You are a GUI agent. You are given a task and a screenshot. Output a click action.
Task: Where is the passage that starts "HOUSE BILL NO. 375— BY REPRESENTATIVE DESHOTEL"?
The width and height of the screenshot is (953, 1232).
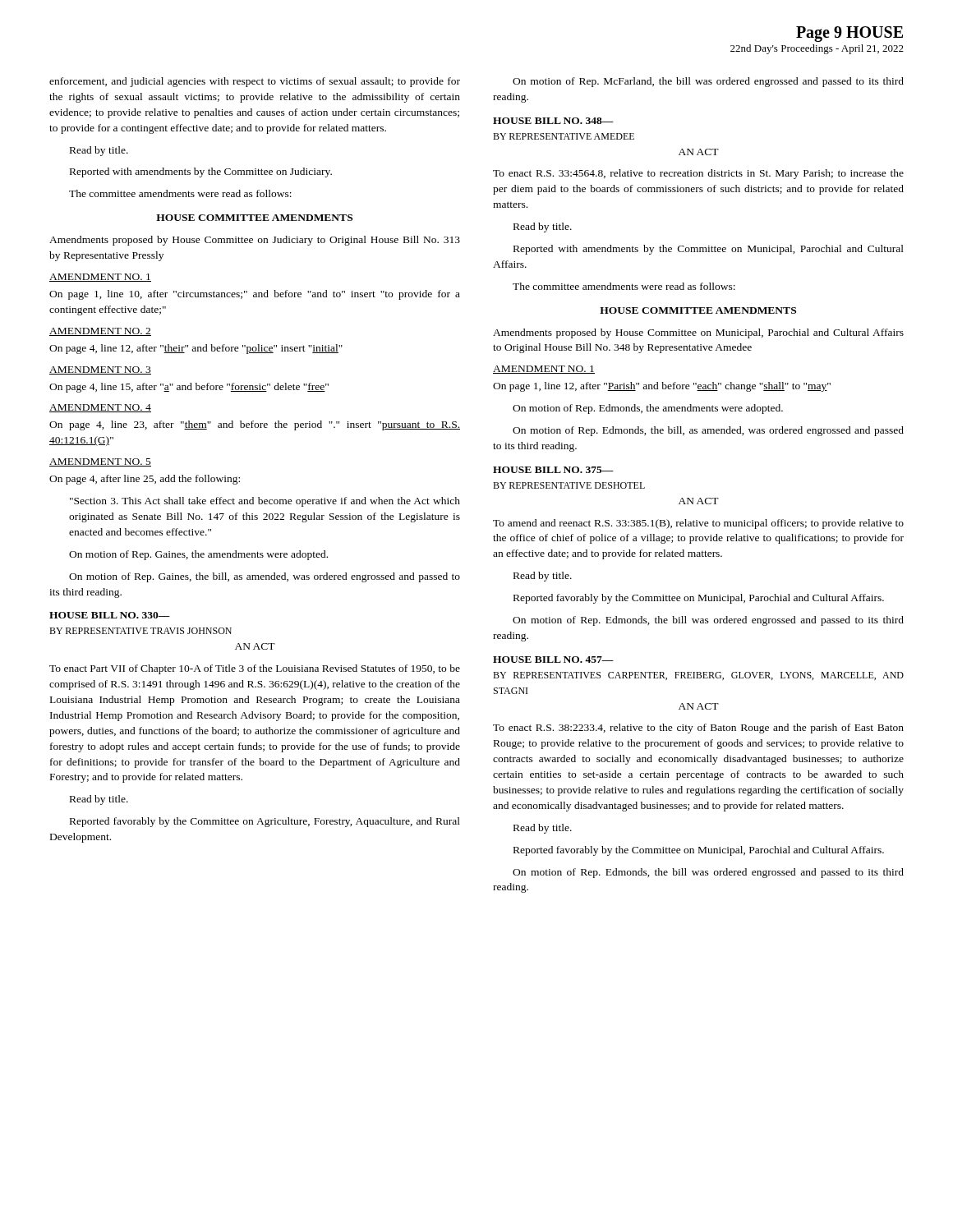point(698,486)
